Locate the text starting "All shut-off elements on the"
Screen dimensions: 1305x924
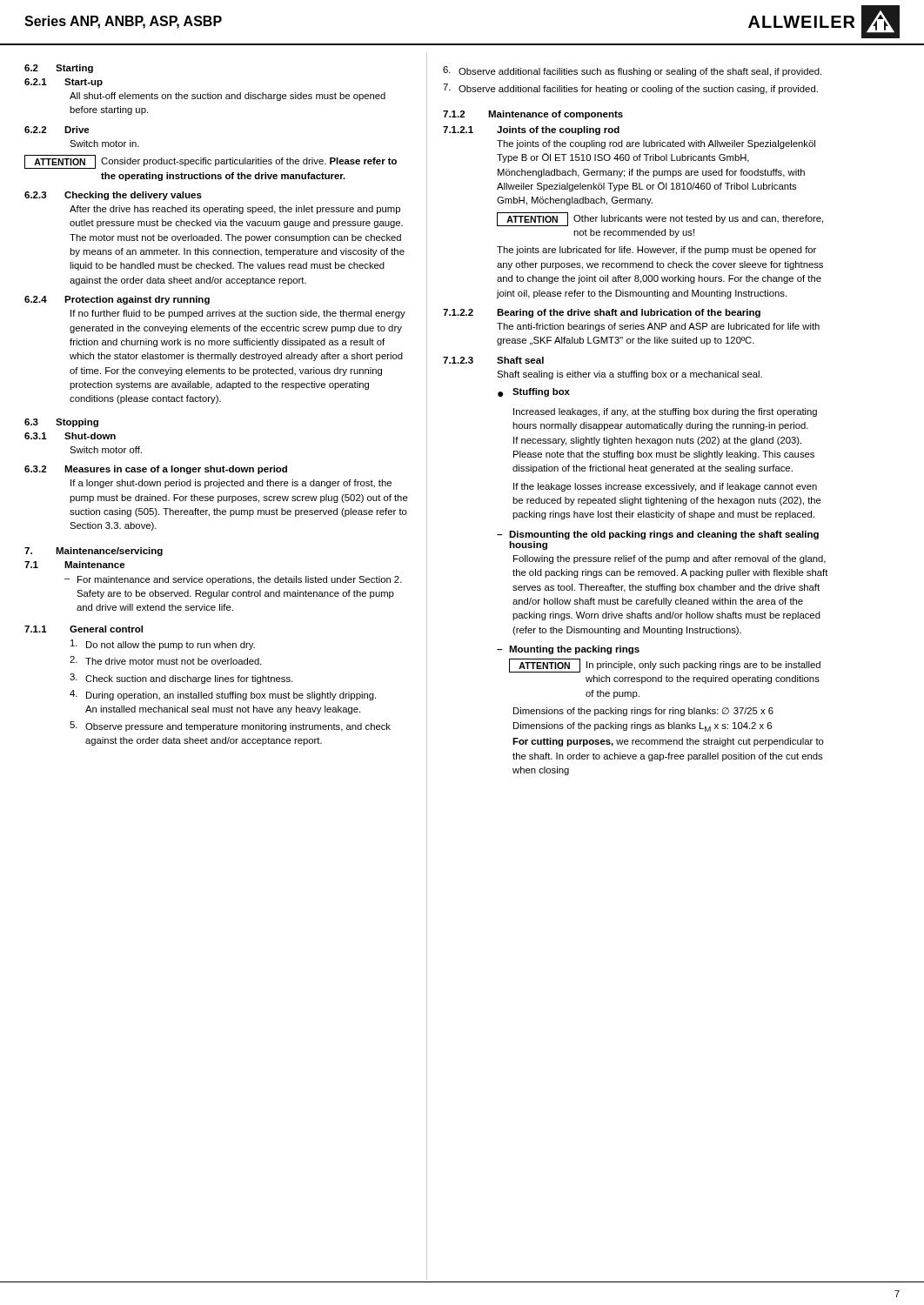coord(228,103)
